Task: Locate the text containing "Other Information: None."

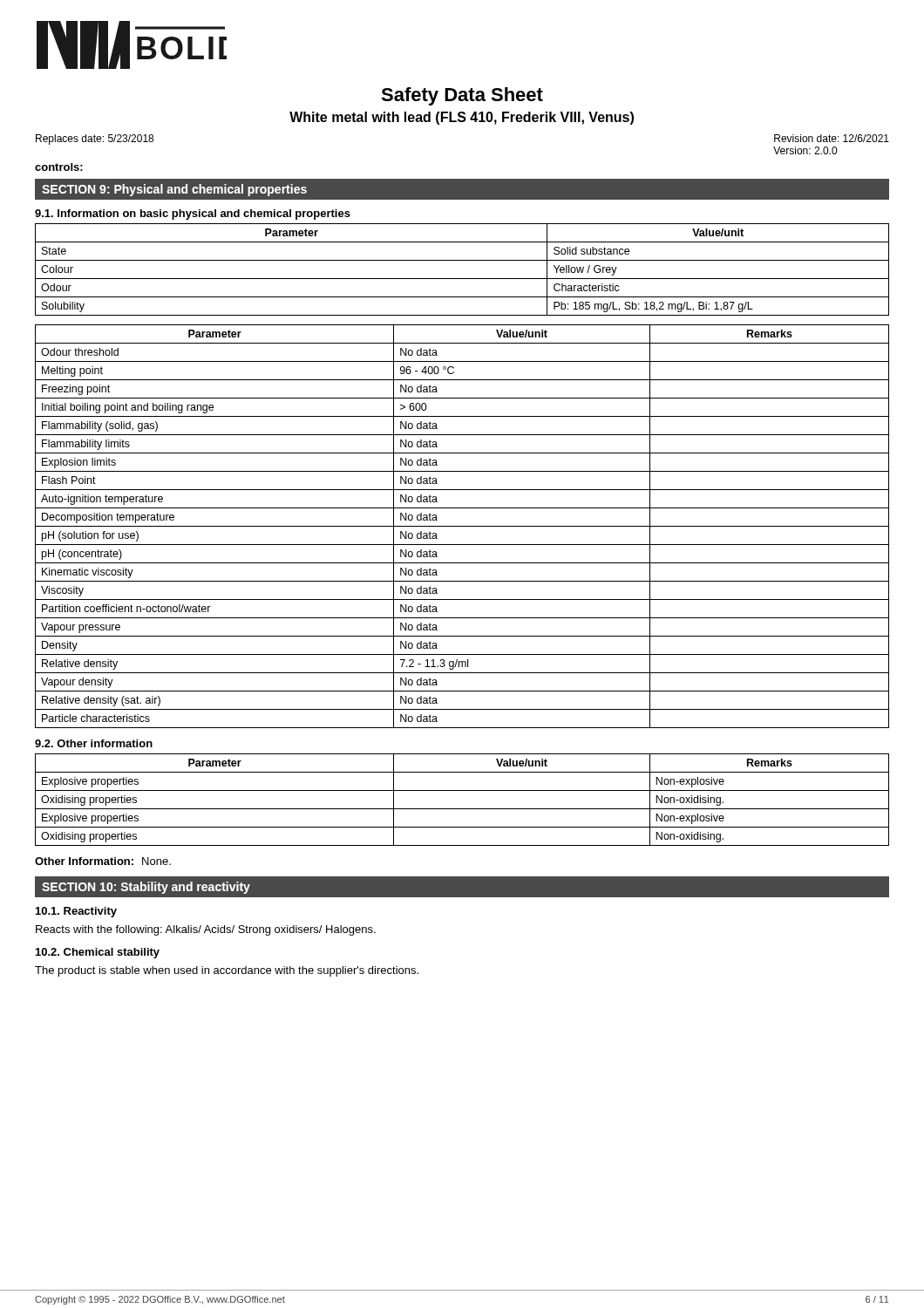Action: click(x=103, y=861)
